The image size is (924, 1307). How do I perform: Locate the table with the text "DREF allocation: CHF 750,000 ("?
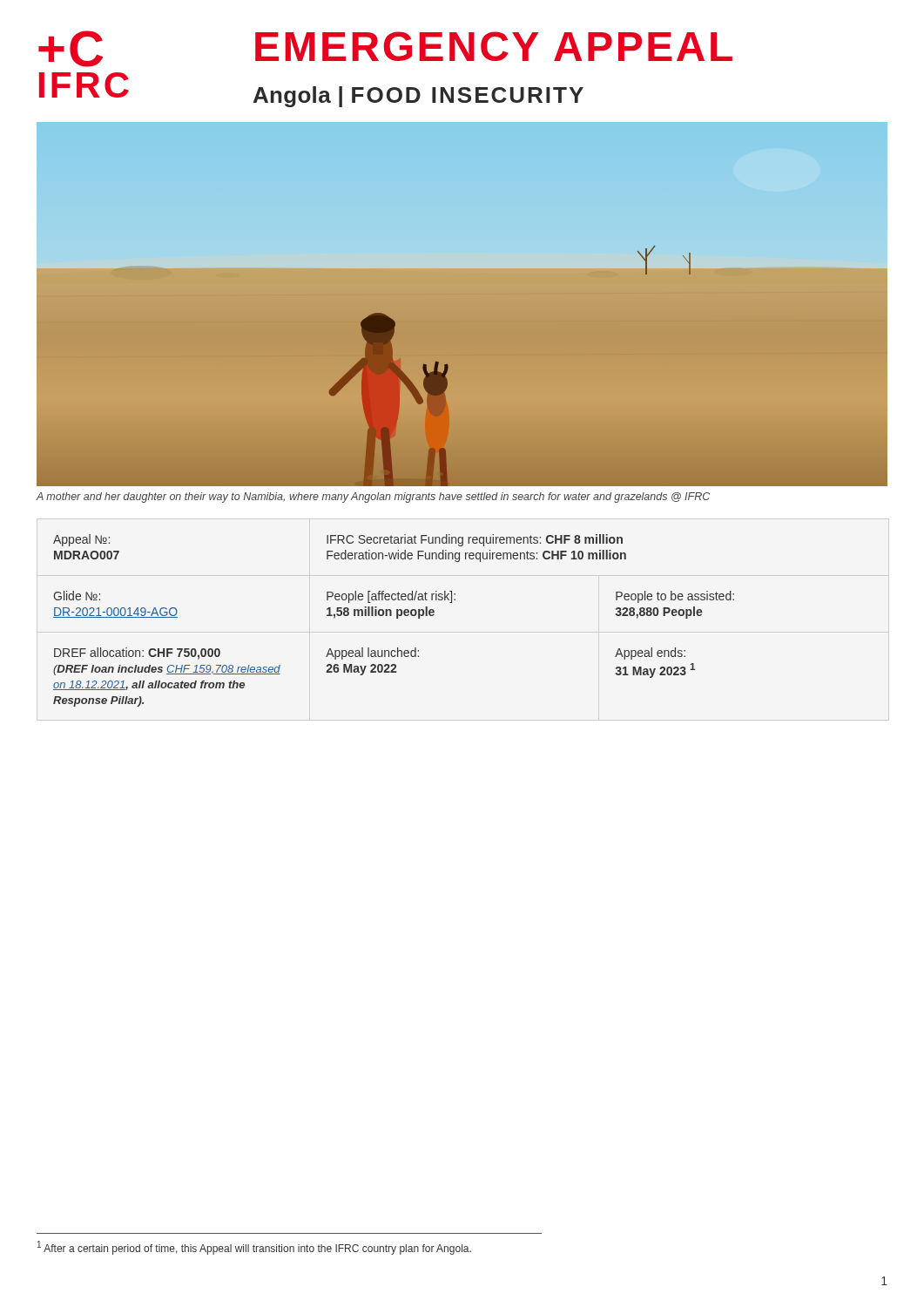pyautogui.click(x=463, y=620)
